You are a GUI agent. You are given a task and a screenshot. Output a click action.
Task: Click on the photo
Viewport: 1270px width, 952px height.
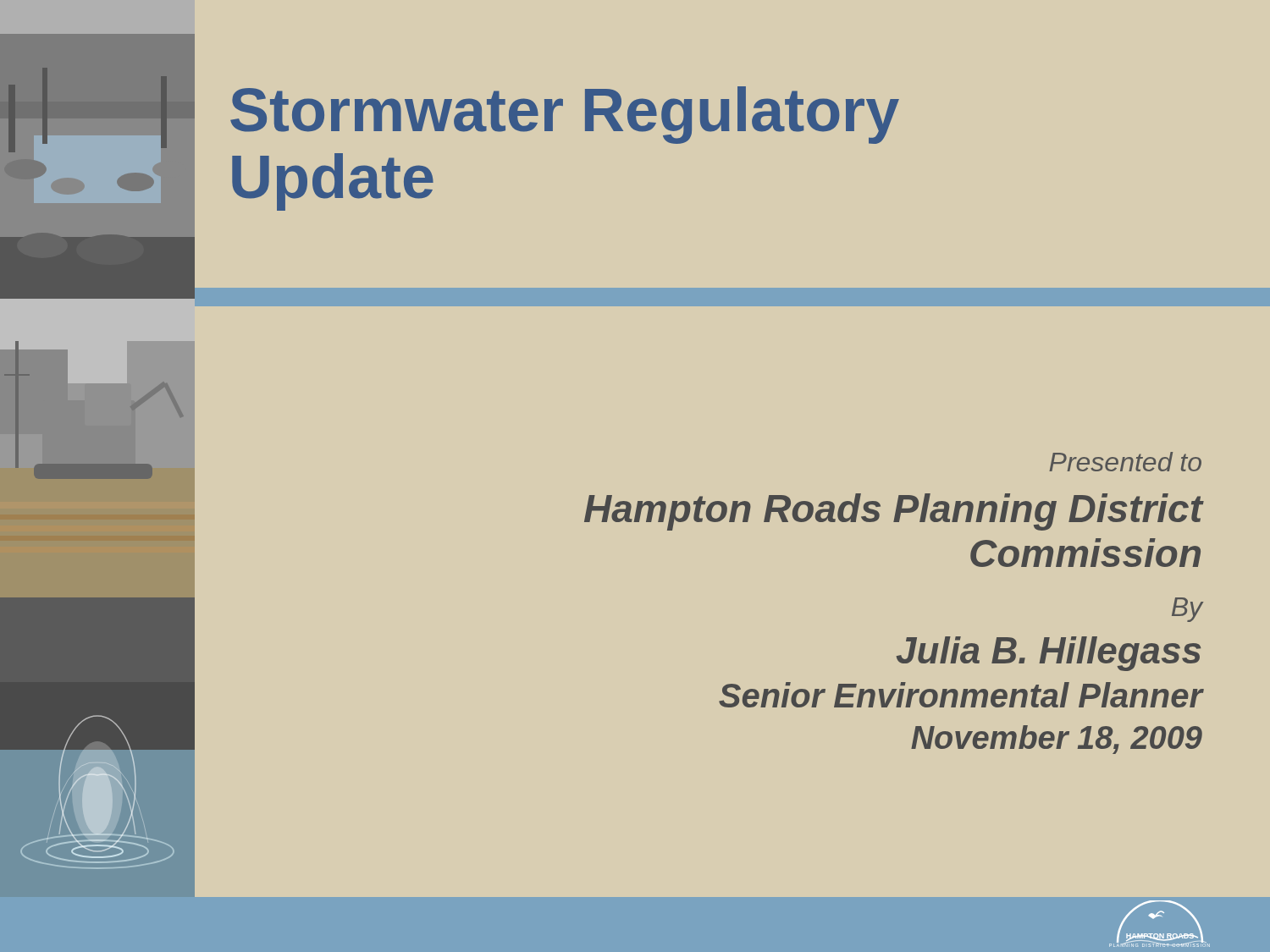click(97, 448)
